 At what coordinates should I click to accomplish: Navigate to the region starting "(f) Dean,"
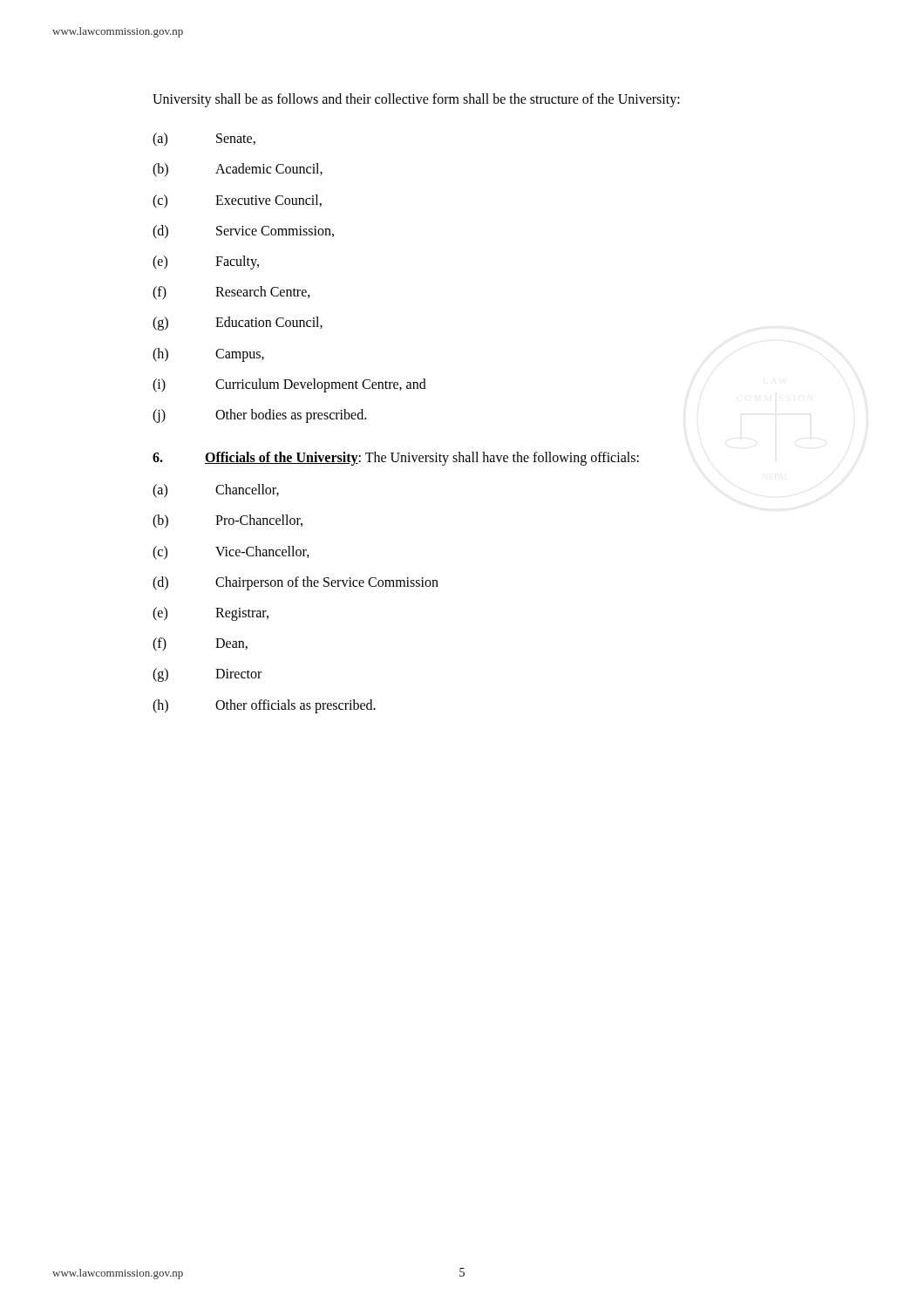tap(228, 644)
